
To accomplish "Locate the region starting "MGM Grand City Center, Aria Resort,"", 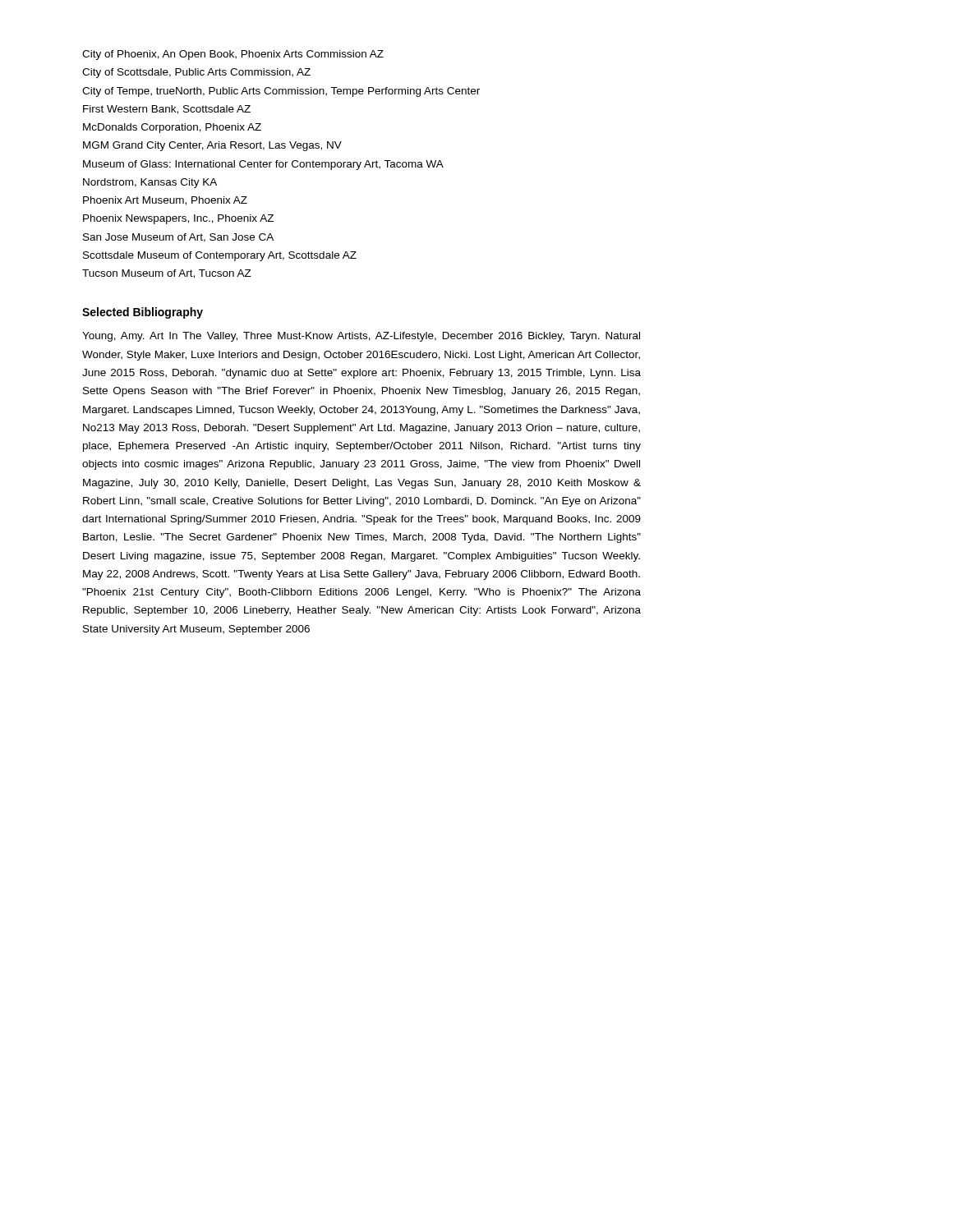I will coord(212,145).
